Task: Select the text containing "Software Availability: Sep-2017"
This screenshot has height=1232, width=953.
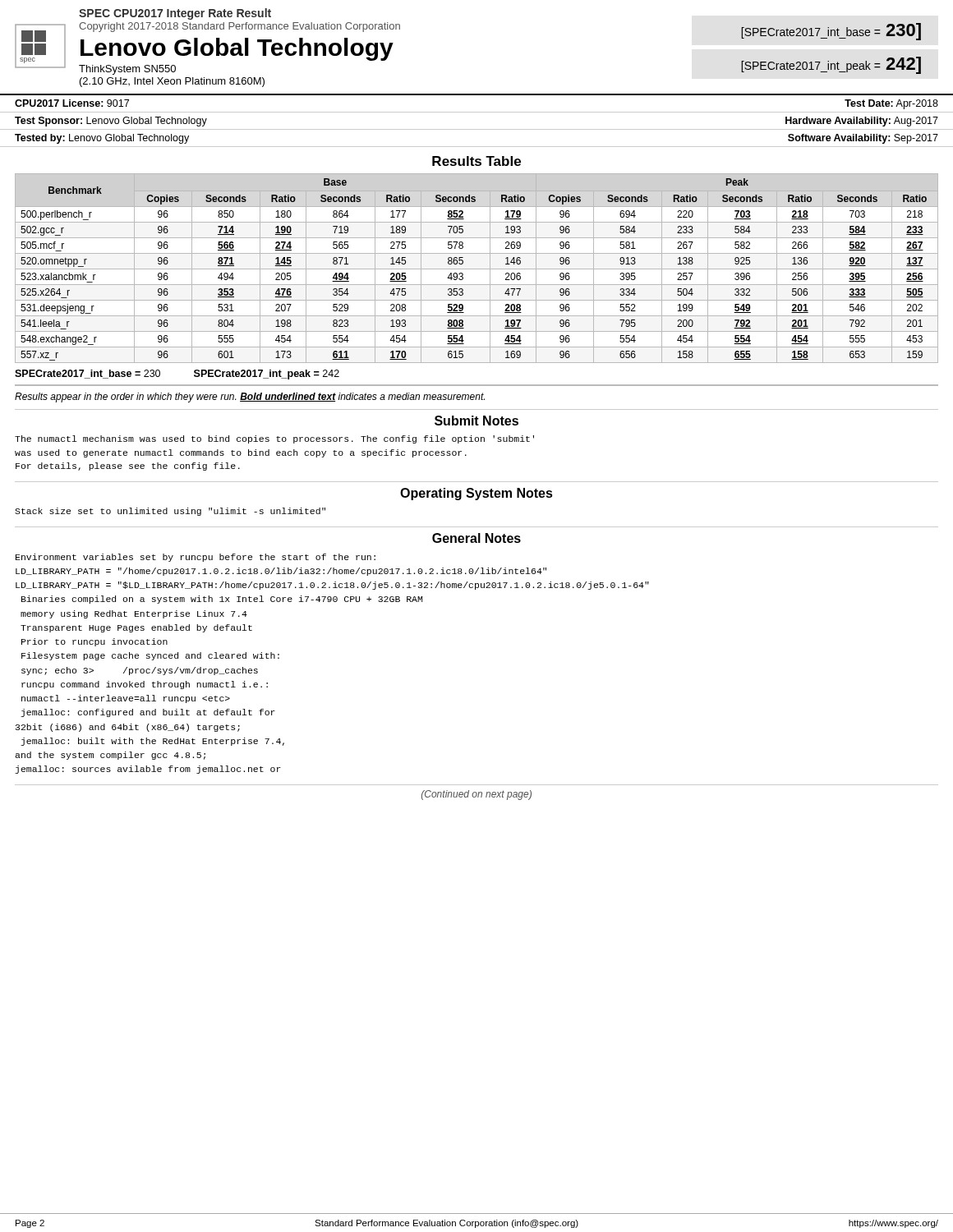Action: [x=863, y=138]
